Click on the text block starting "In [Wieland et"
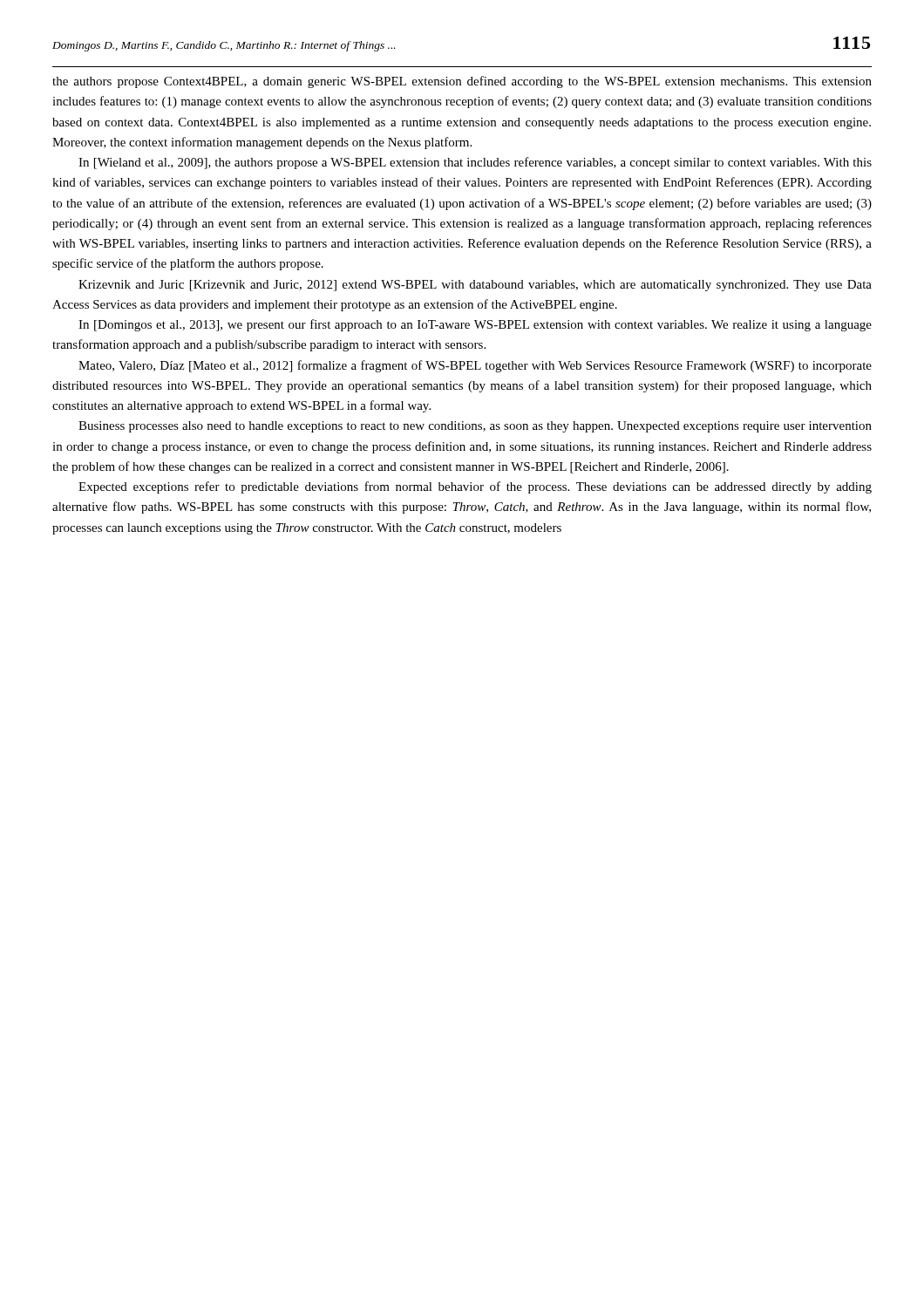 (462, 213)
